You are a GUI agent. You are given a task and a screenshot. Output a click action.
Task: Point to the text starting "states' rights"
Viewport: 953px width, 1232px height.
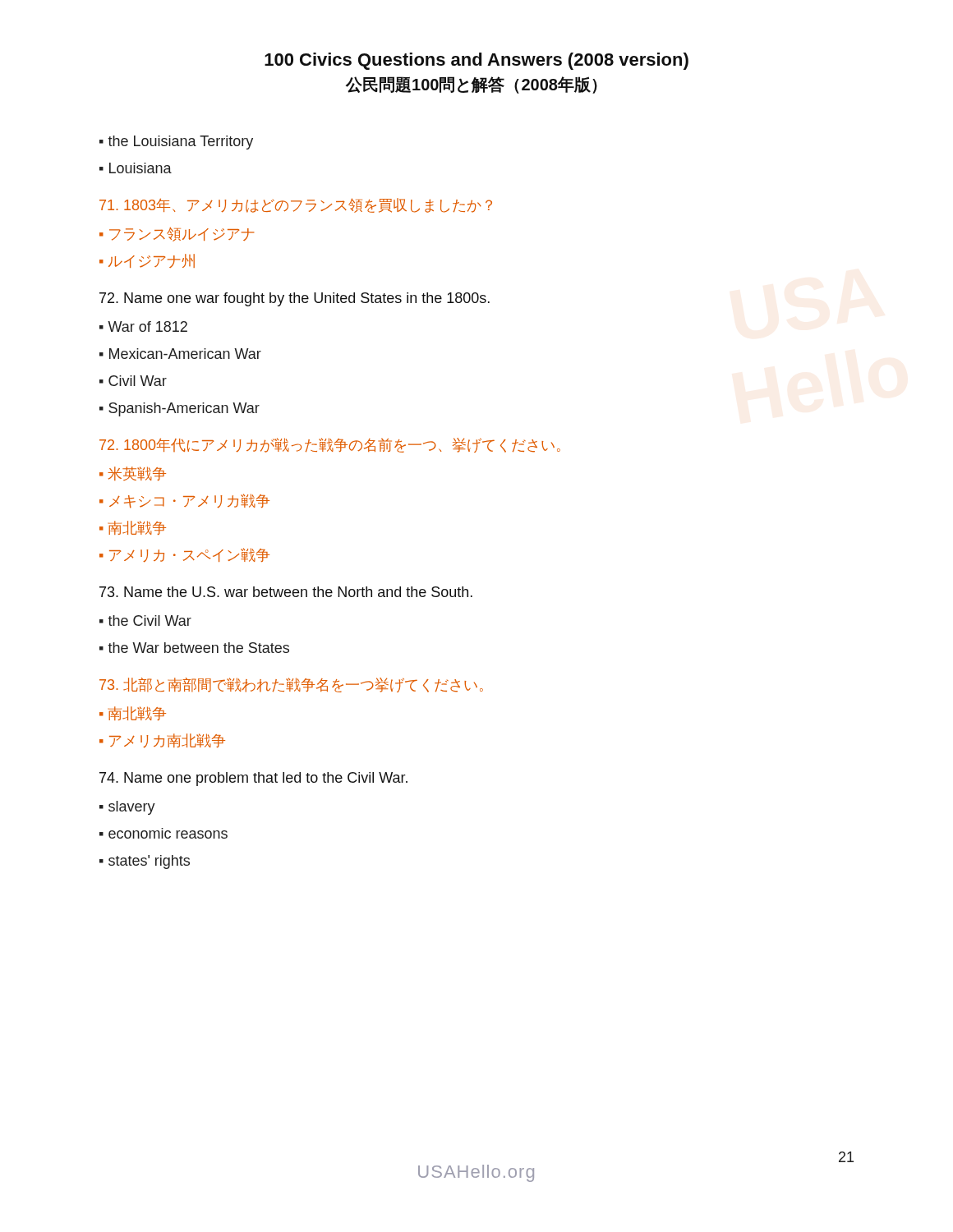149,861
